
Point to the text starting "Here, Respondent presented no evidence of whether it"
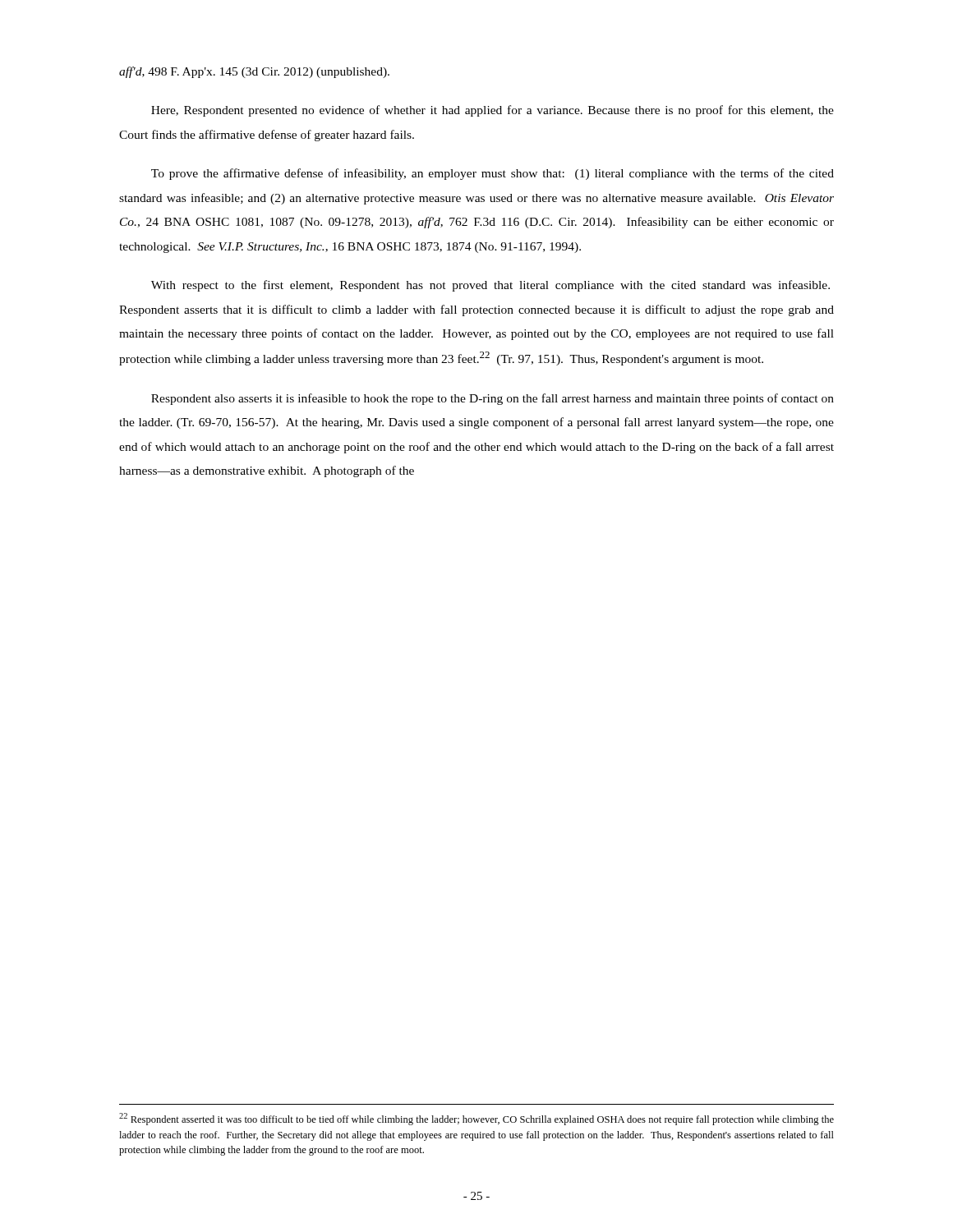[476, 122]
